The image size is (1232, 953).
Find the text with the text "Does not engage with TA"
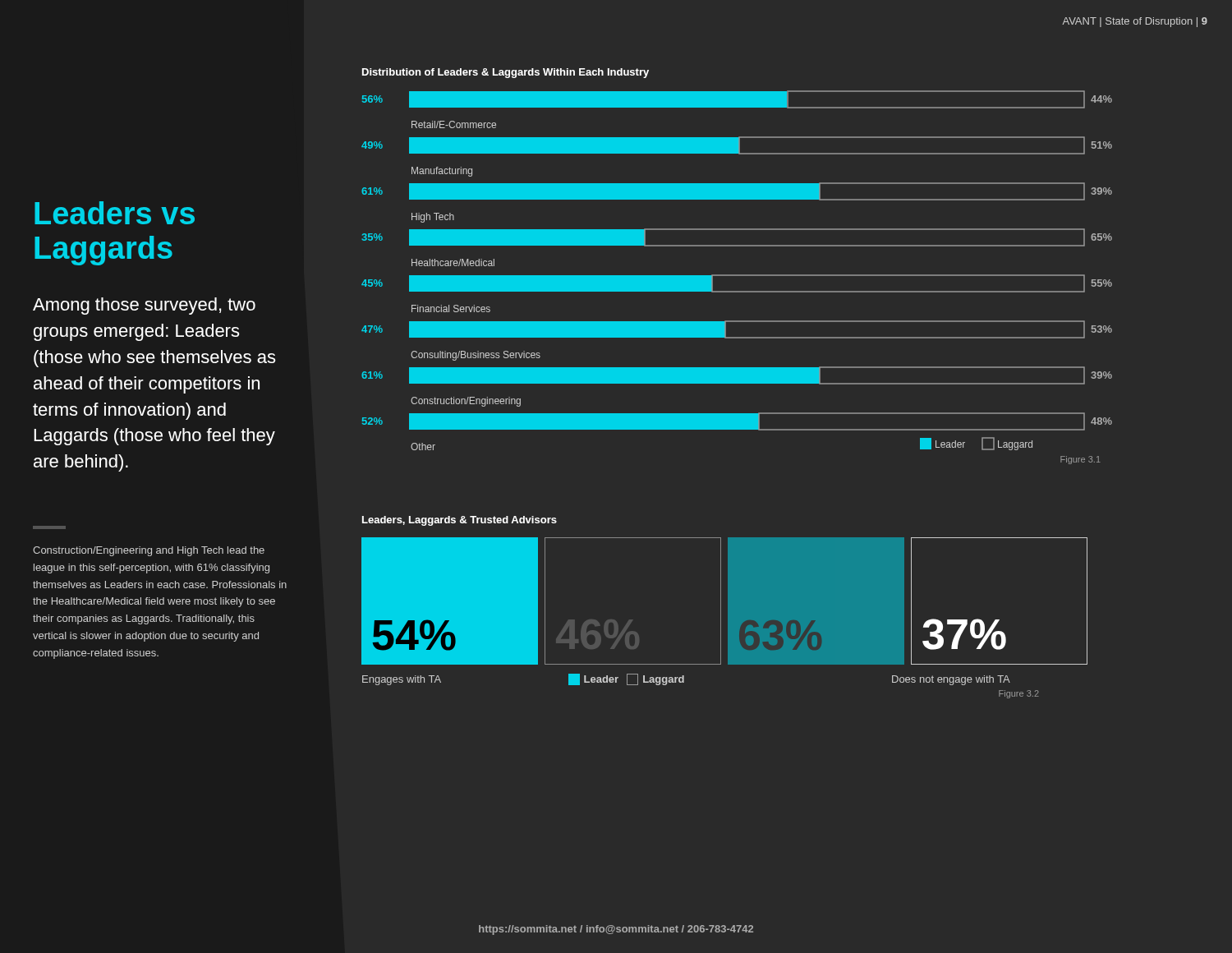click(x=951, y=679)
